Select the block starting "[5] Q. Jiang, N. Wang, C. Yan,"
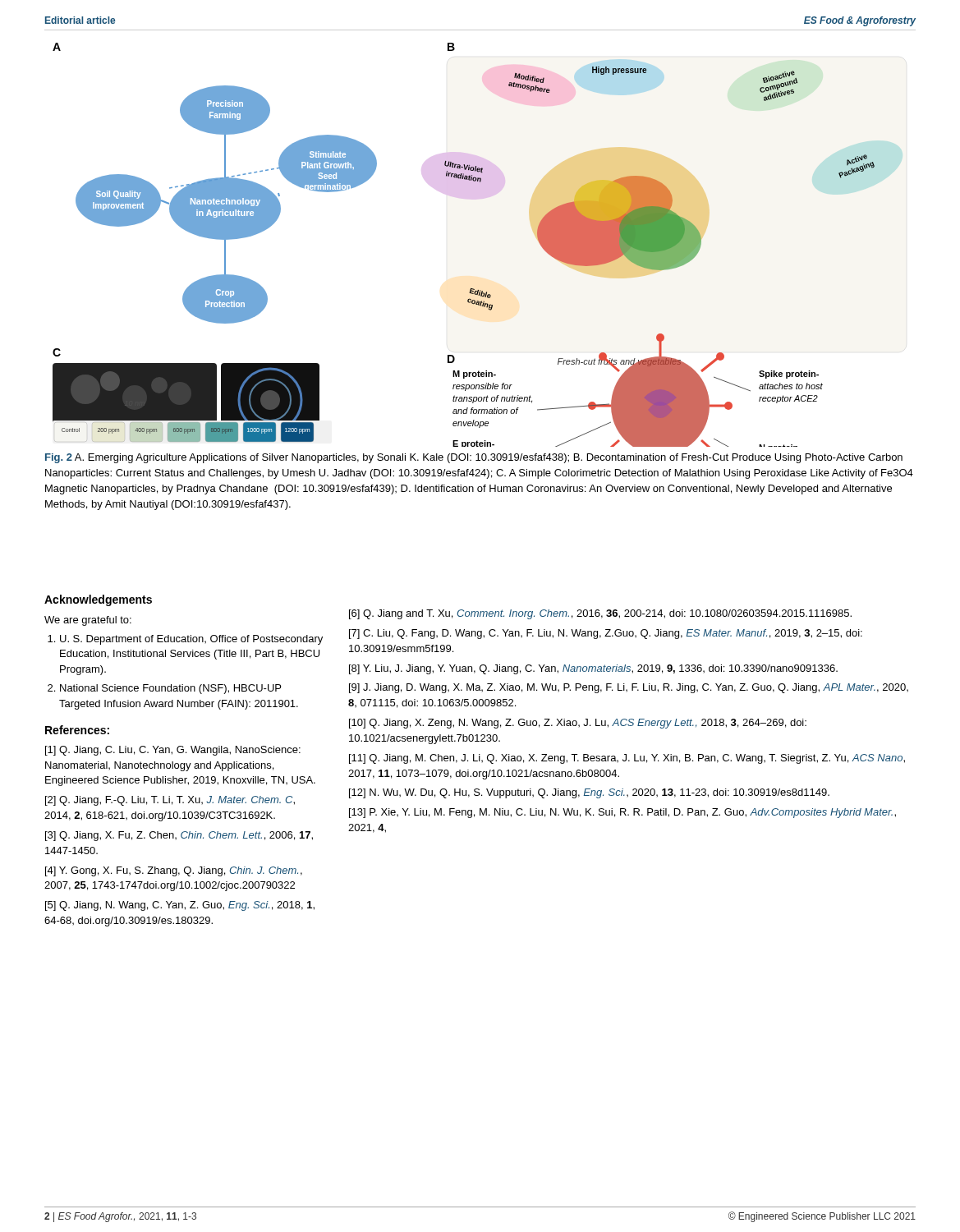 pos(180,913)
